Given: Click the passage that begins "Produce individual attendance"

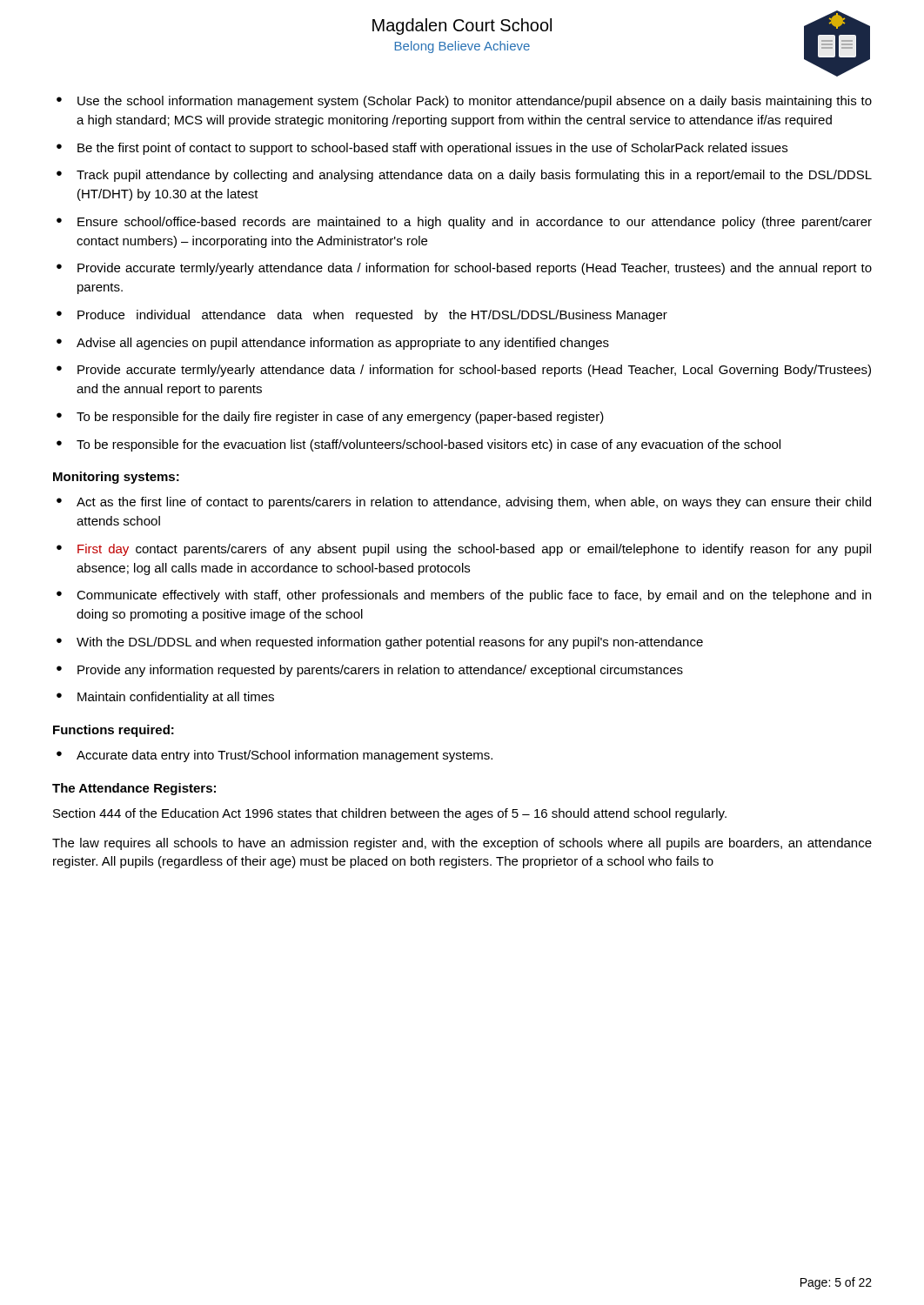Looking at the screenshot, I should (372, 314).
